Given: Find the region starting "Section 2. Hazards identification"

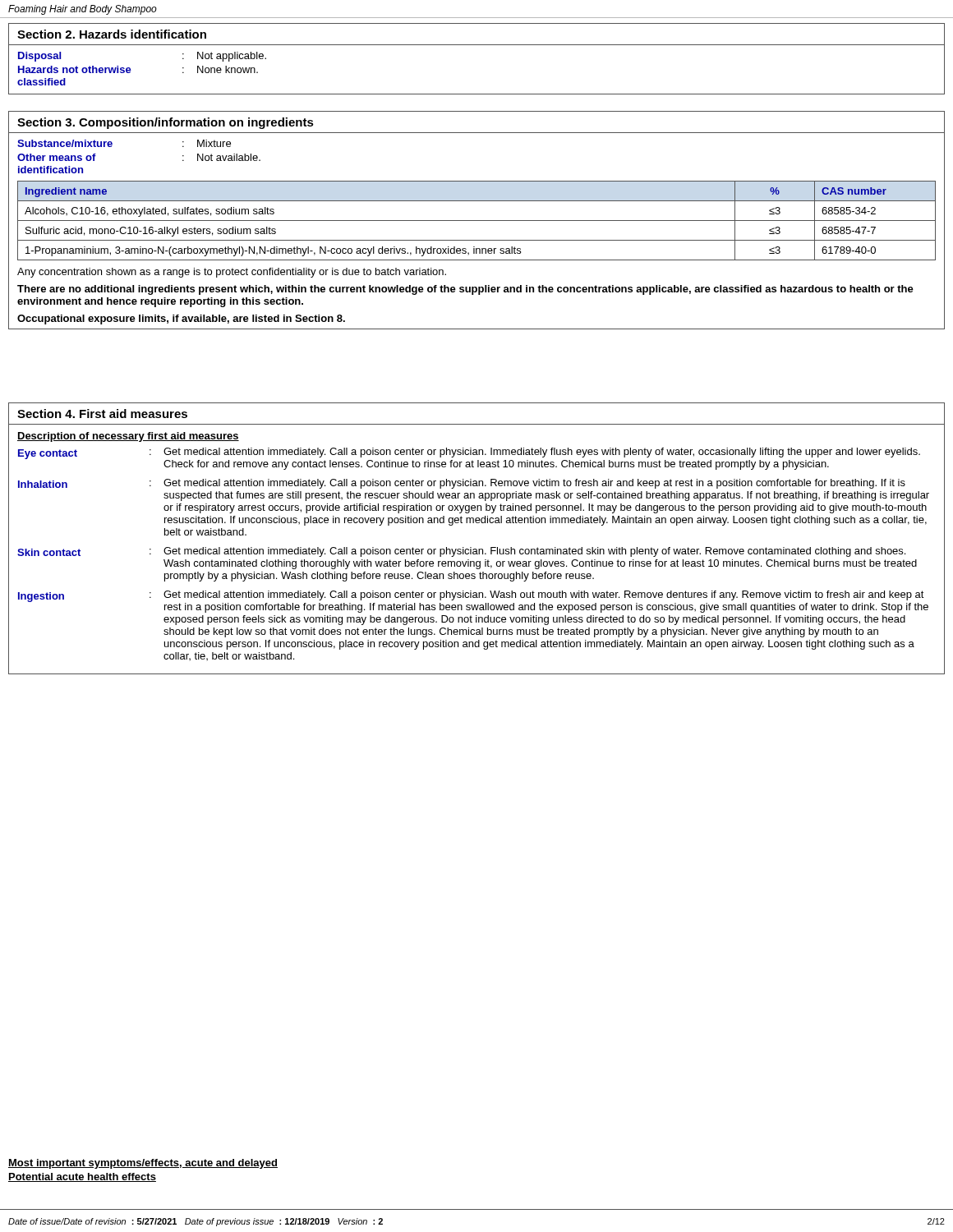Looking at the screenshot, I should tap(112, 34).
